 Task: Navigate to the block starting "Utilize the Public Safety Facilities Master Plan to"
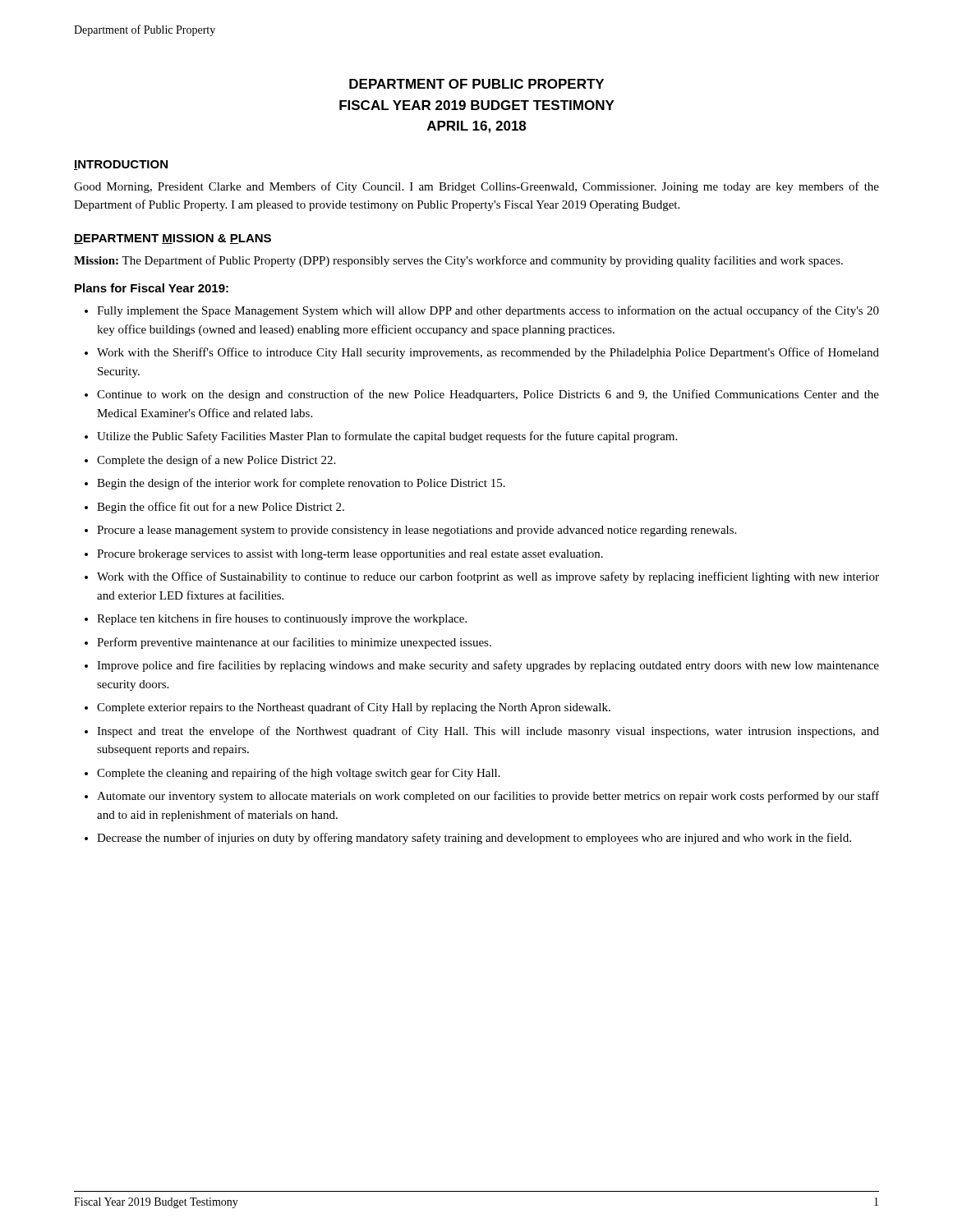387,436
